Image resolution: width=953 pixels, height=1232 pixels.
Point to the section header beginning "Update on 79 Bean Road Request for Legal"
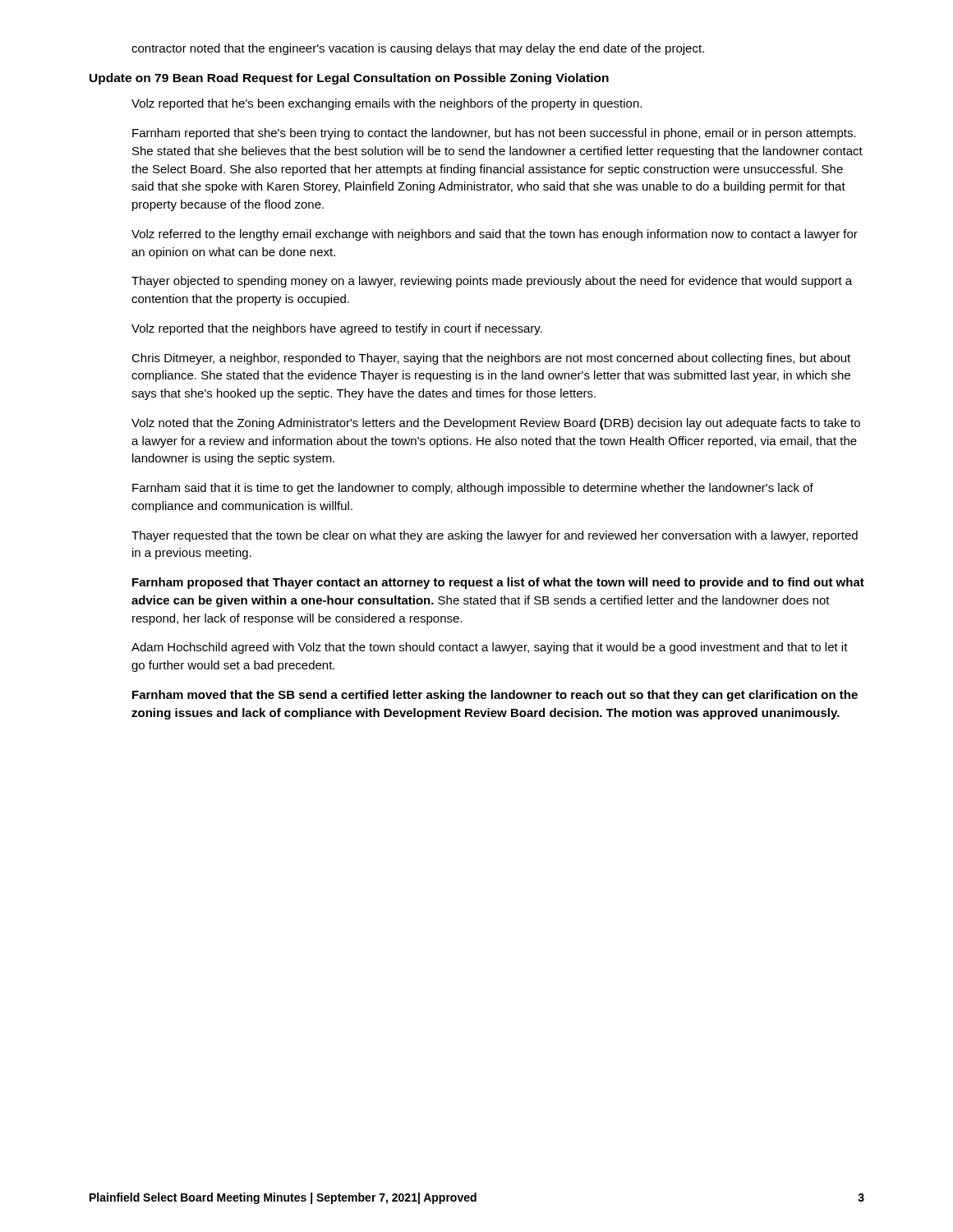(476, 78)
